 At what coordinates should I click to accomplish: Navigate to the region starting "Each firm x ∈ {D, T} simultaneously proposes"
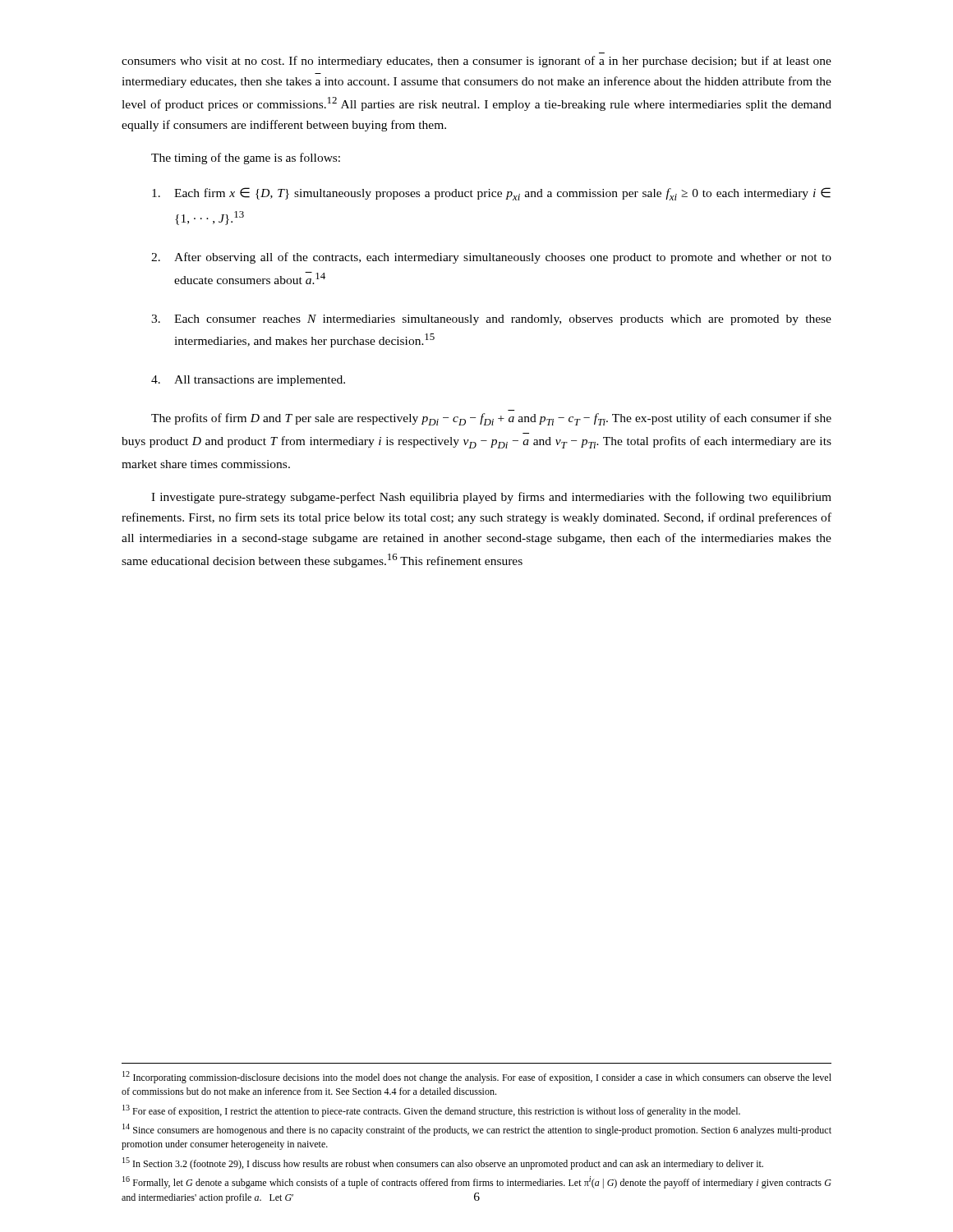pyautogui.click(x=491, y=206)
